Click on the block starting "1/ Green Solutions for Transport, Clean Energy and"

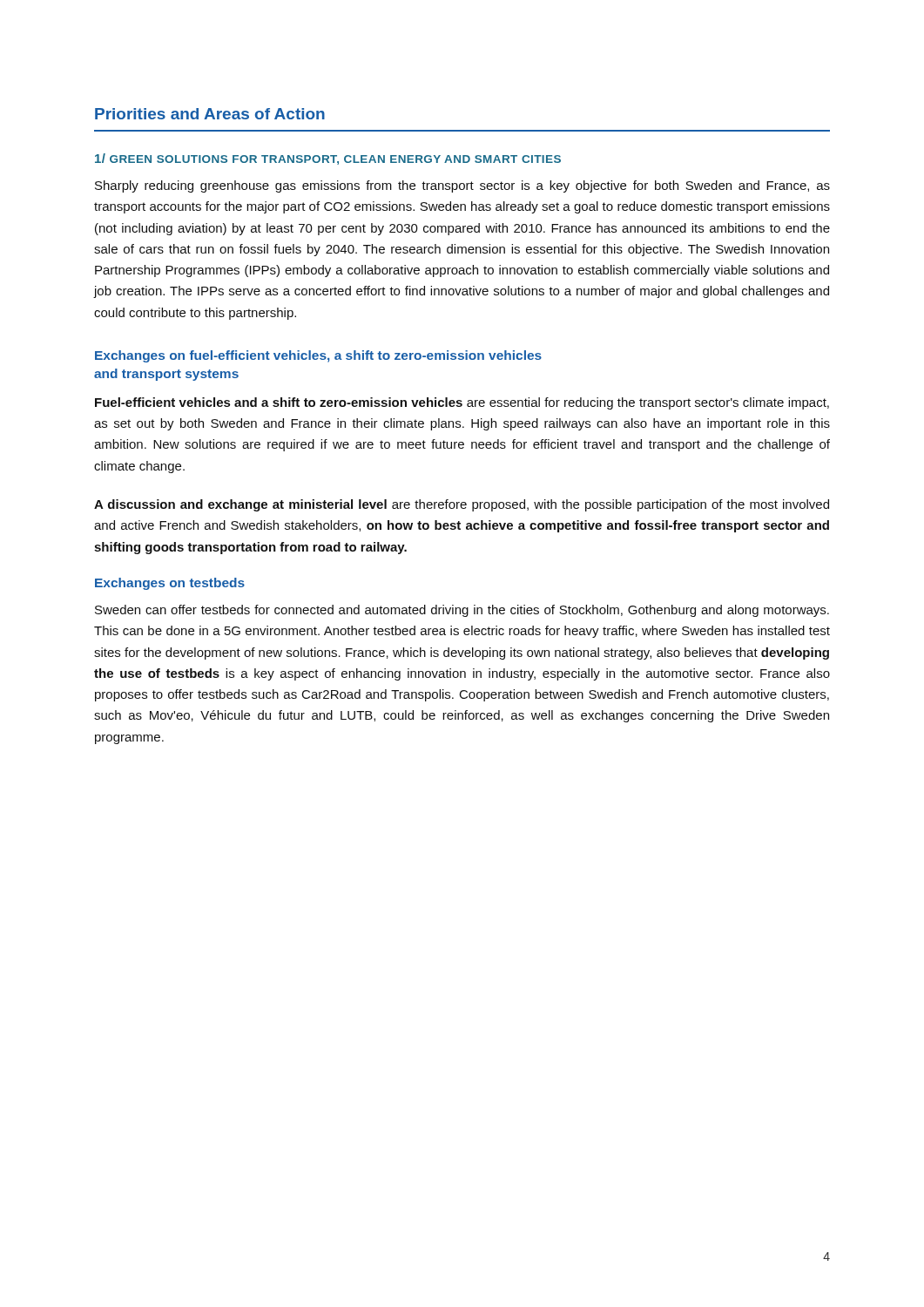point(328,158)
